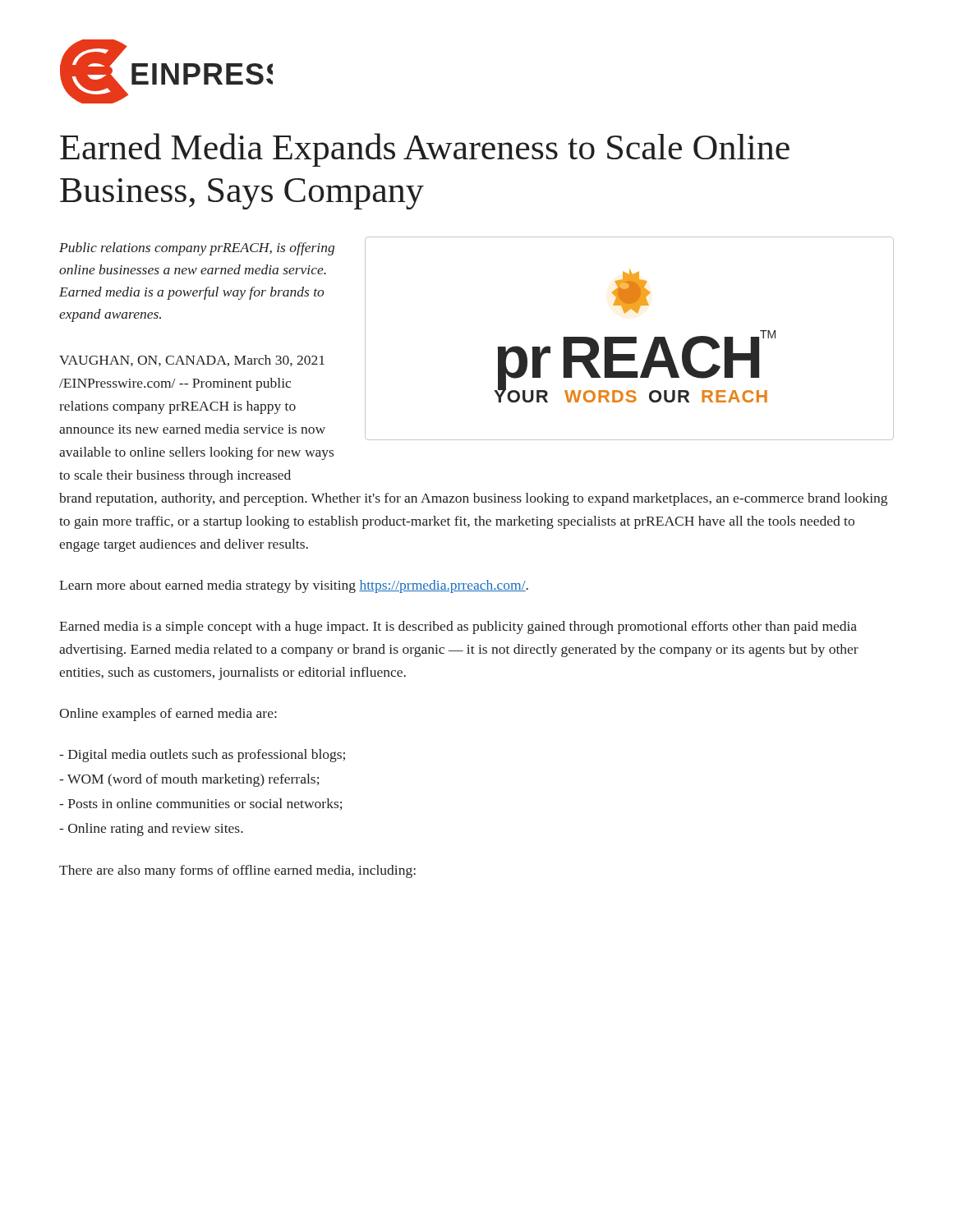Select the text block starting "WOM (word of mouth"
This screenshot has width=953, height=1232.
click(x=189, y=780)
